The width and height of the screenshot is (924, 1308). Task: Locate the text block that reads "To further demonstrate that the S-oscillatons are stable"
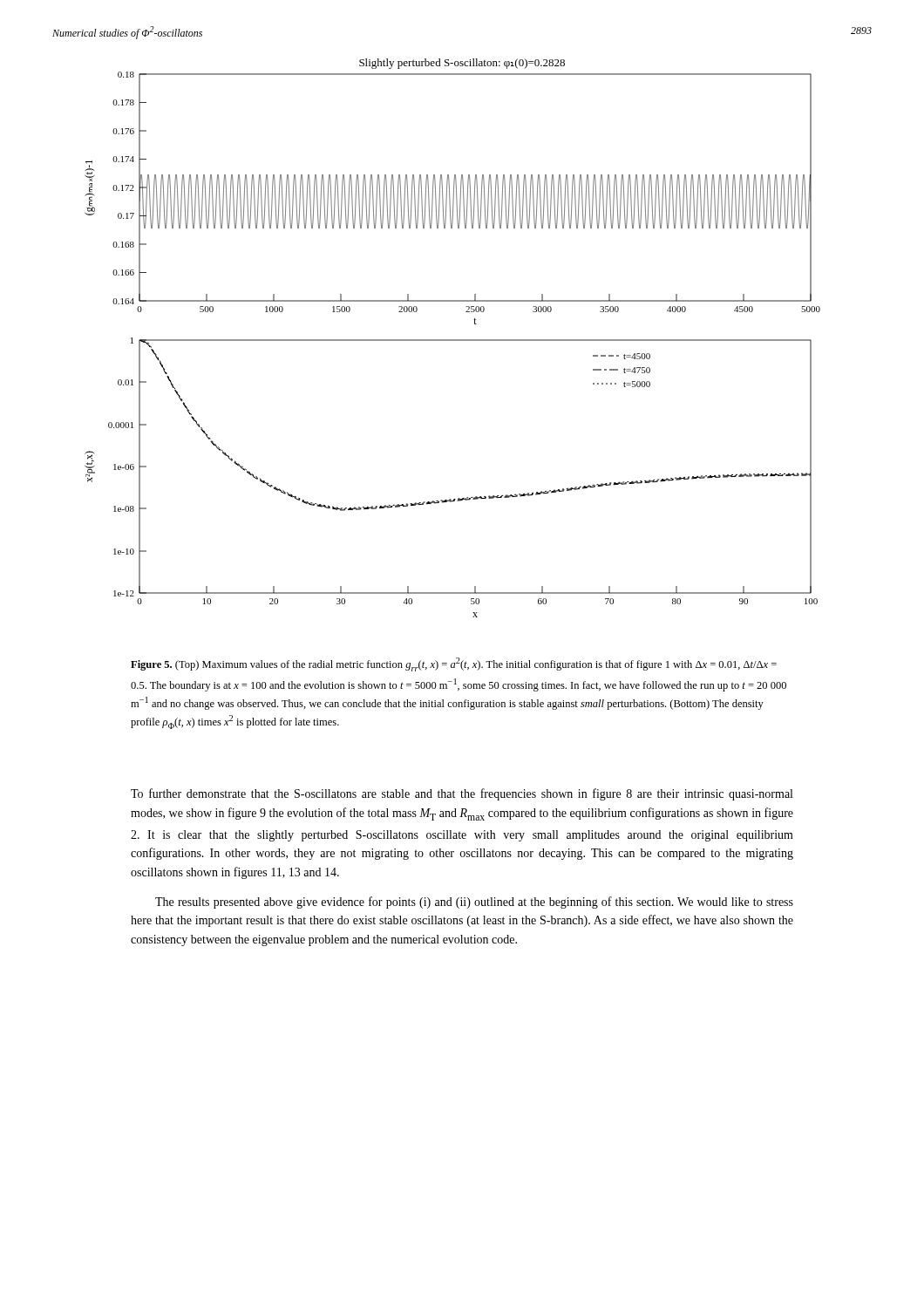[462, 867]
